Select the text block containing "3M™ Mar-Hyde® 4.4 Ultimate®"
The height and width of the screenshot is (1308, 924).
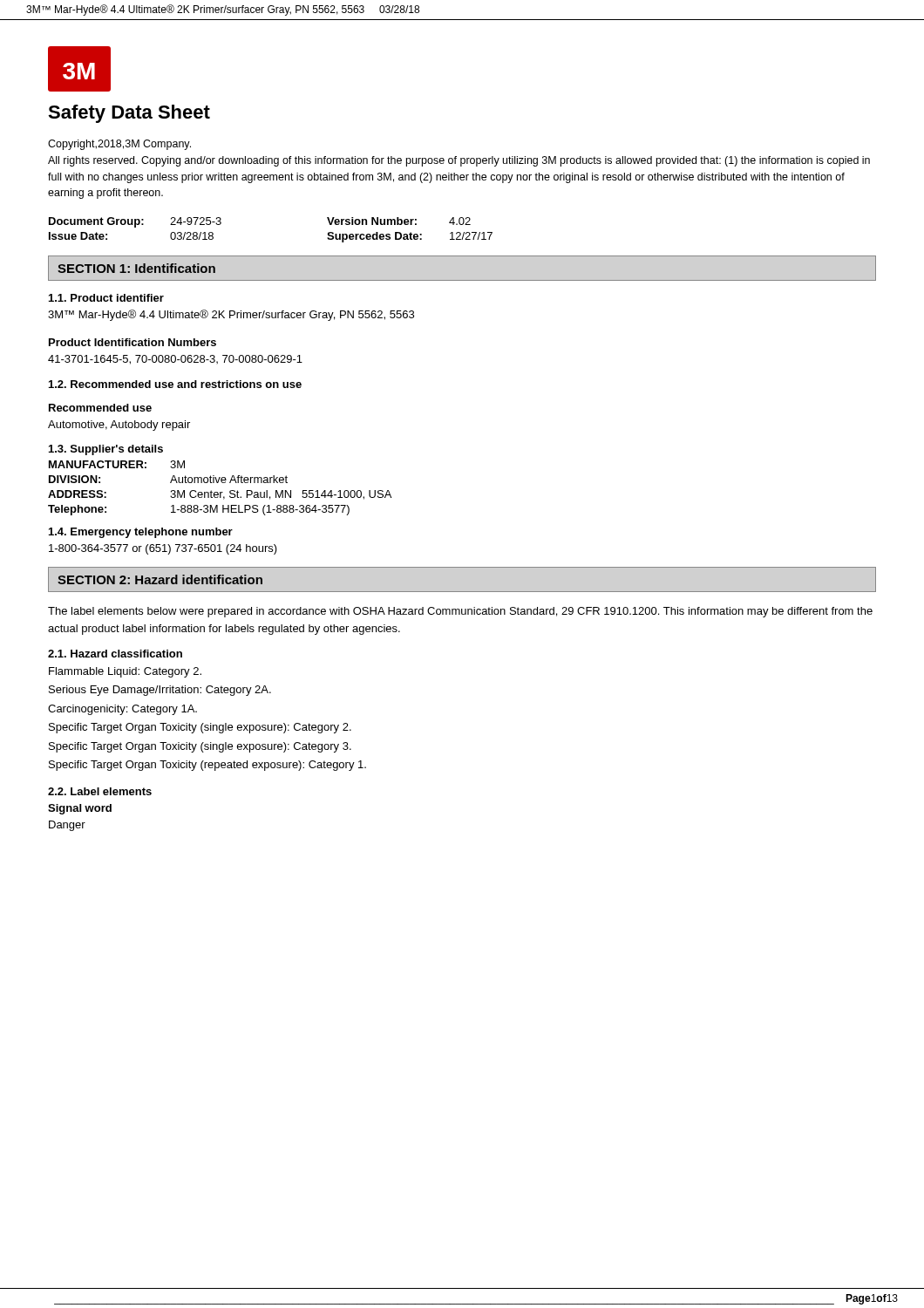[231, 314]
